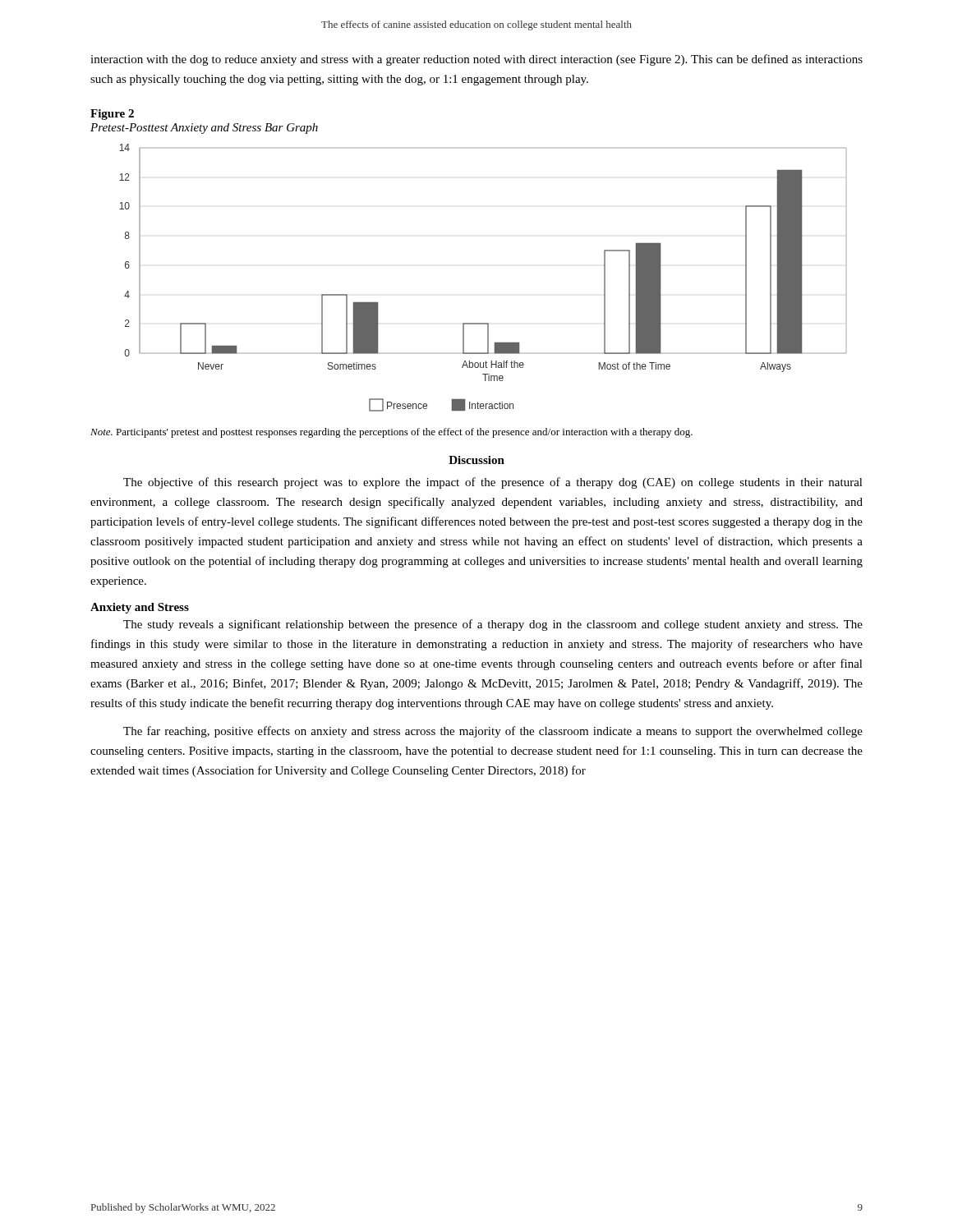The width and height of the screenshot is (953, 1232).
Task: Click on the text block that reads "interaction with the dog to"
Action: (476, 69)
